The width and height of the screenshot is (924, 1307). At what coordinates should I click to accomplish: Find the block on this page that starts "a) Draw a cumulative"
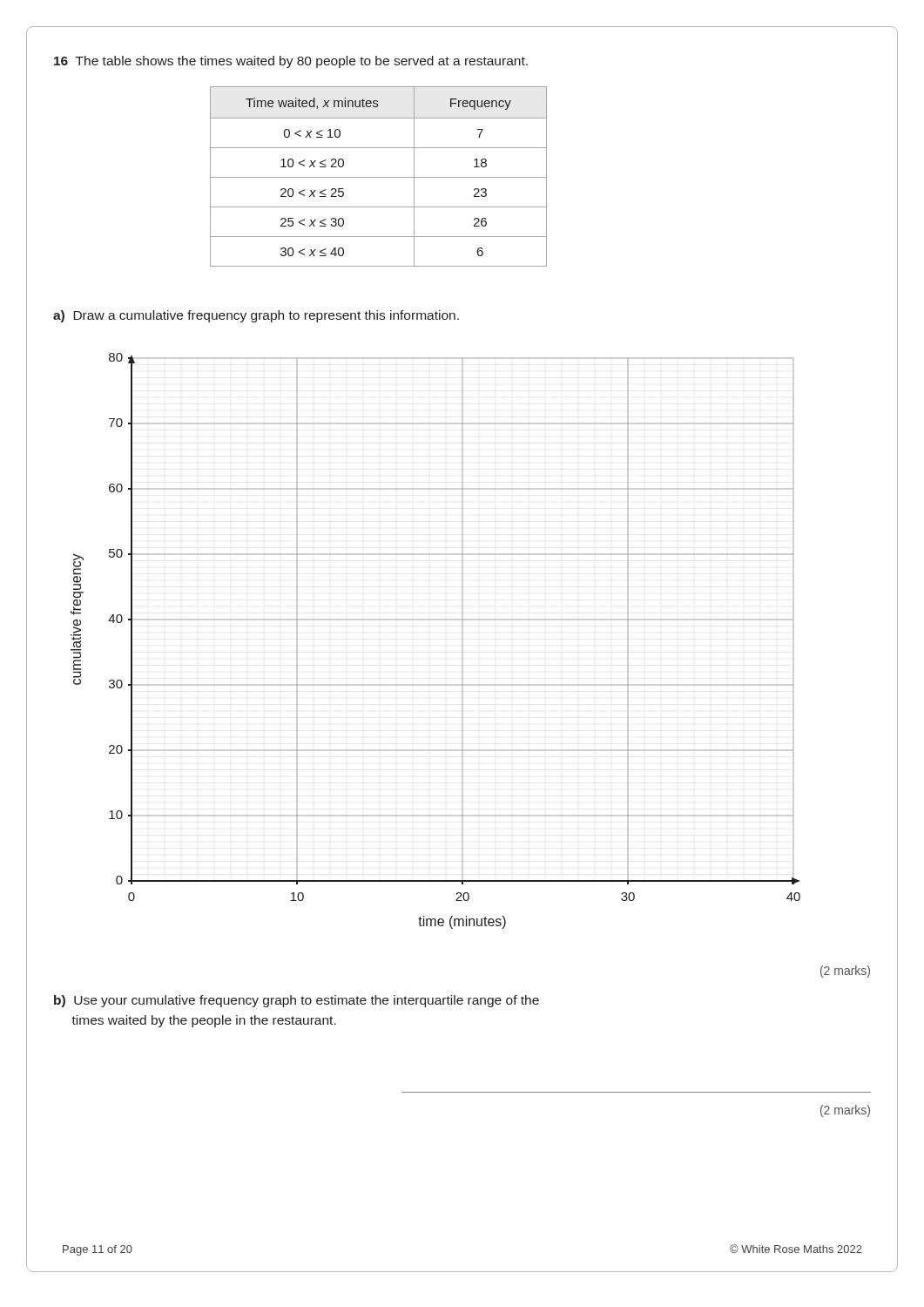256,315
